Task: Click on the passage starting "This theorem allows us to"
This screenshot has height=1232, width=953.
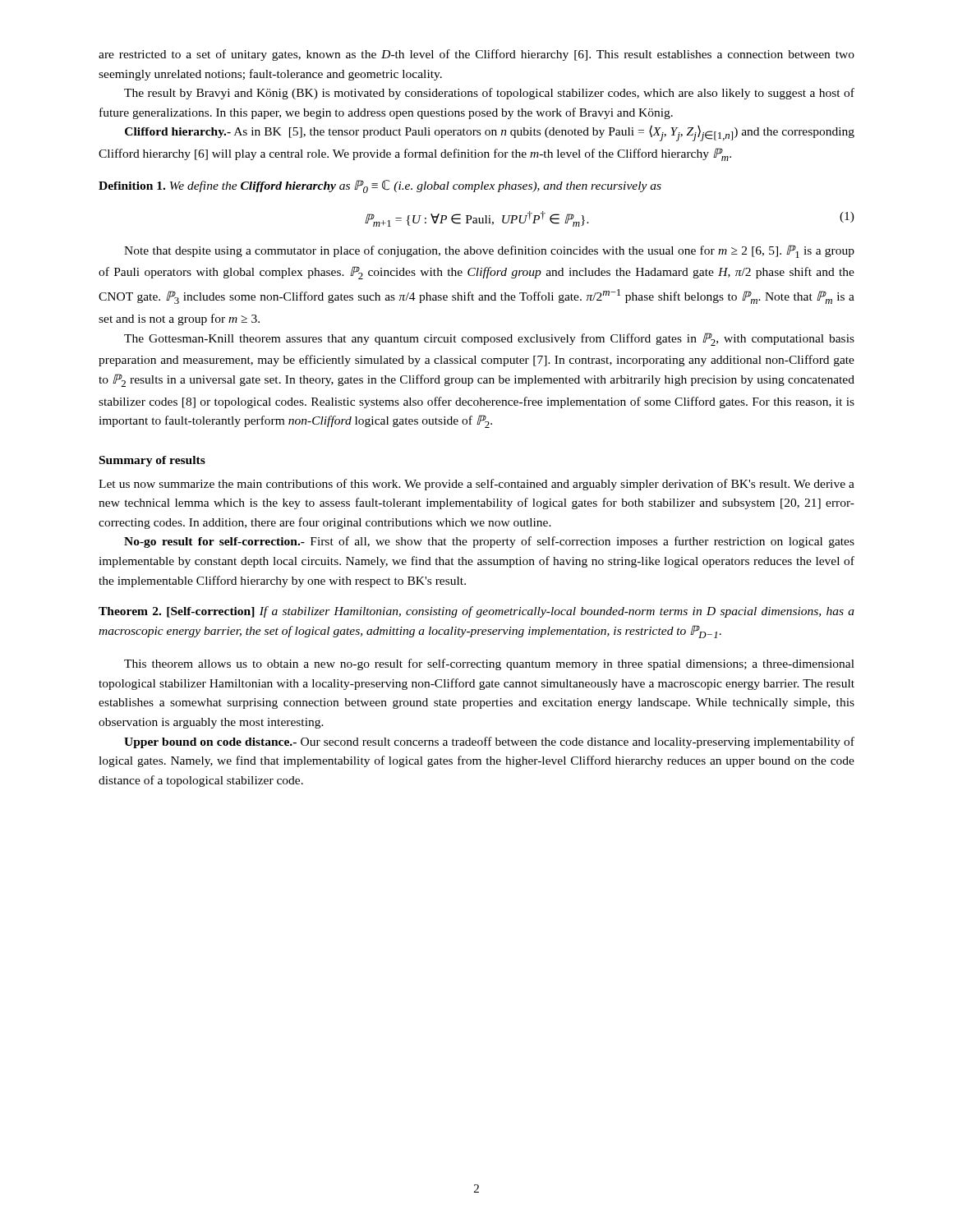Action: pyautogui.click(x=476, y=693)
